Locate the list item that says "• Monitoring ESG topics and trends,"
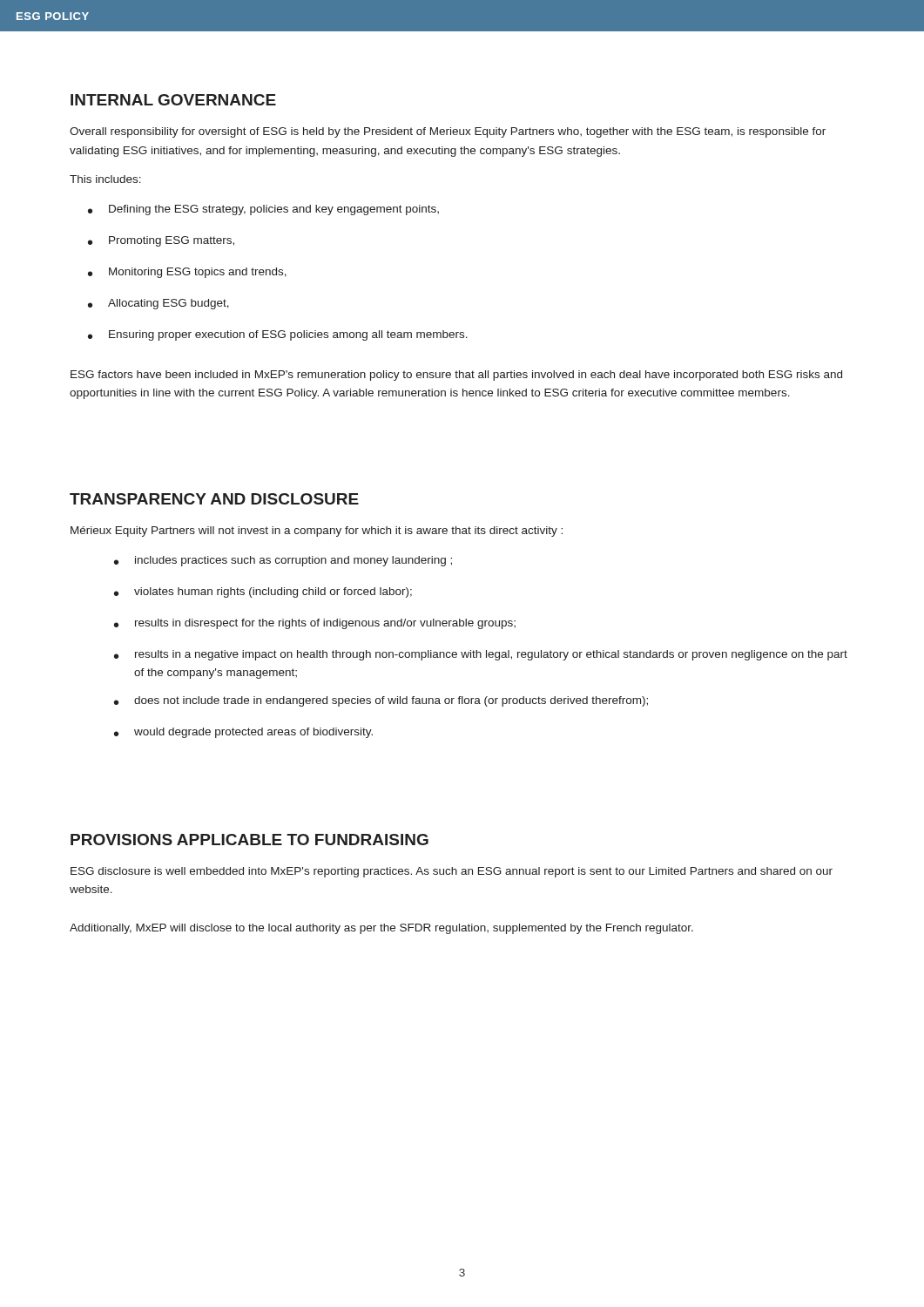This screenshot has height=1307, width=924. pyautogui.click(x=187, y=273)
